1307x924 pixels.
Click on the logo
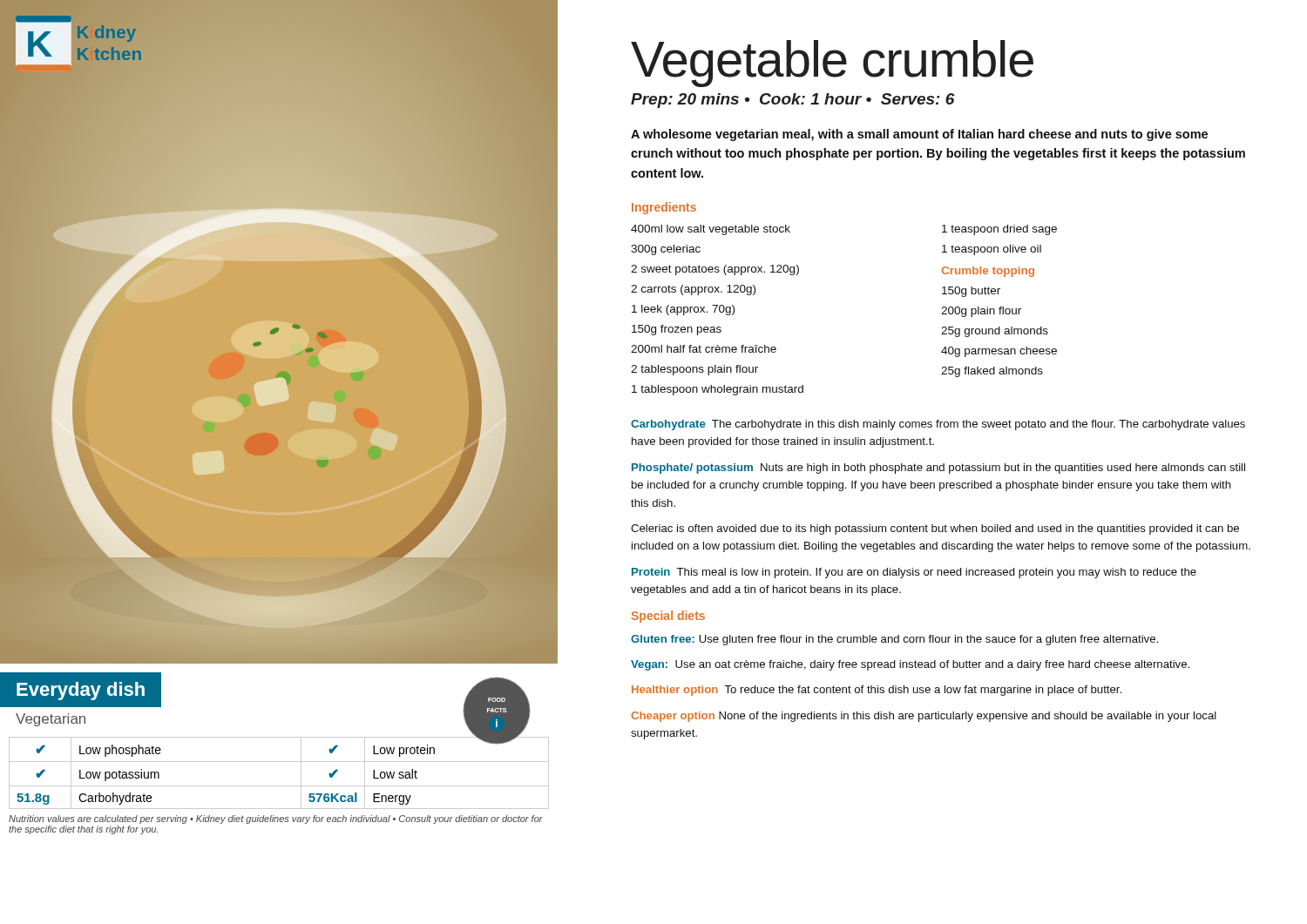tap(81, 46)
